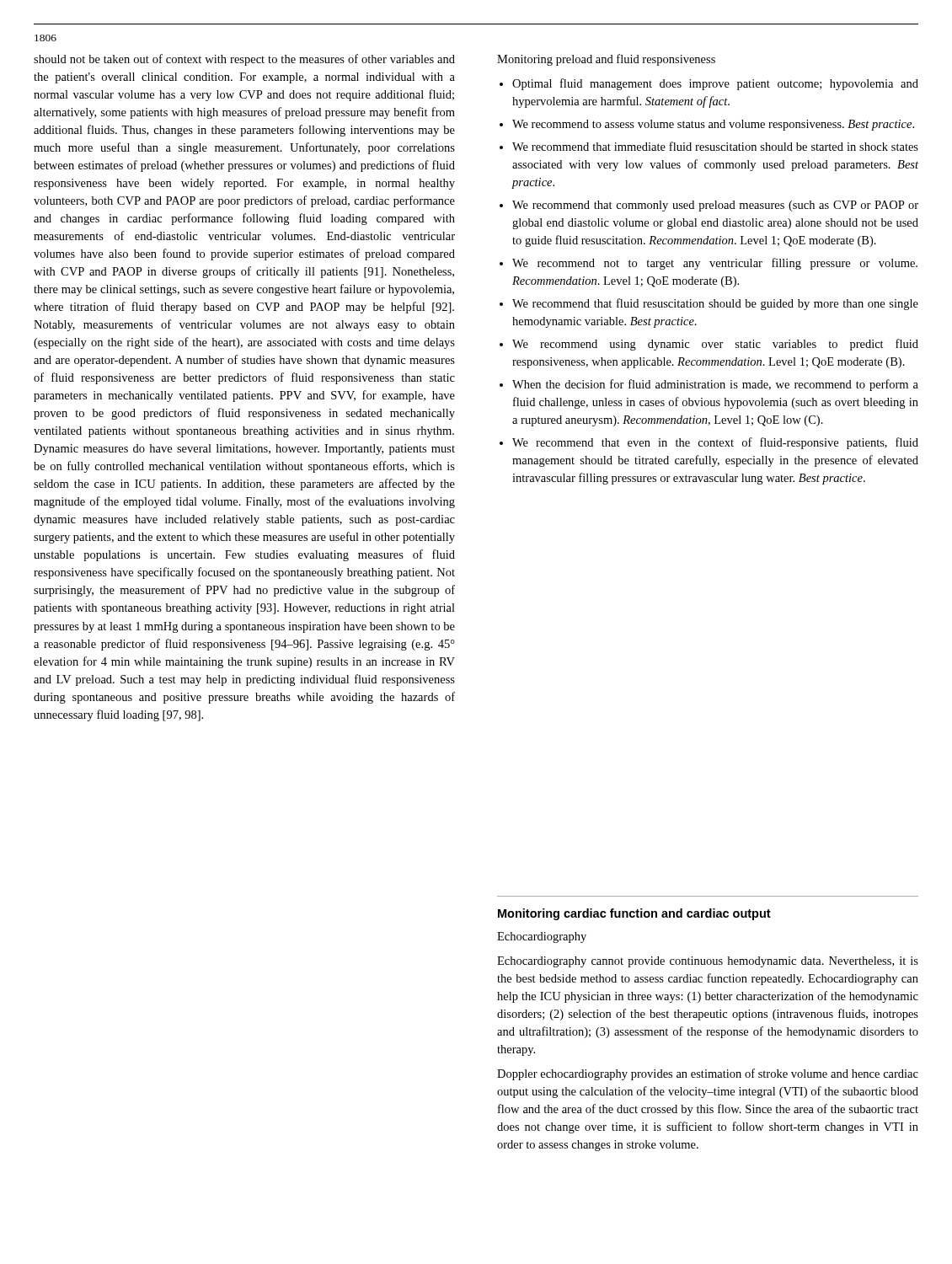This screenshot has height=1264, width=952.
Task: Find the list item containing "We recommend using"
Action: click(x=708, y=353)
